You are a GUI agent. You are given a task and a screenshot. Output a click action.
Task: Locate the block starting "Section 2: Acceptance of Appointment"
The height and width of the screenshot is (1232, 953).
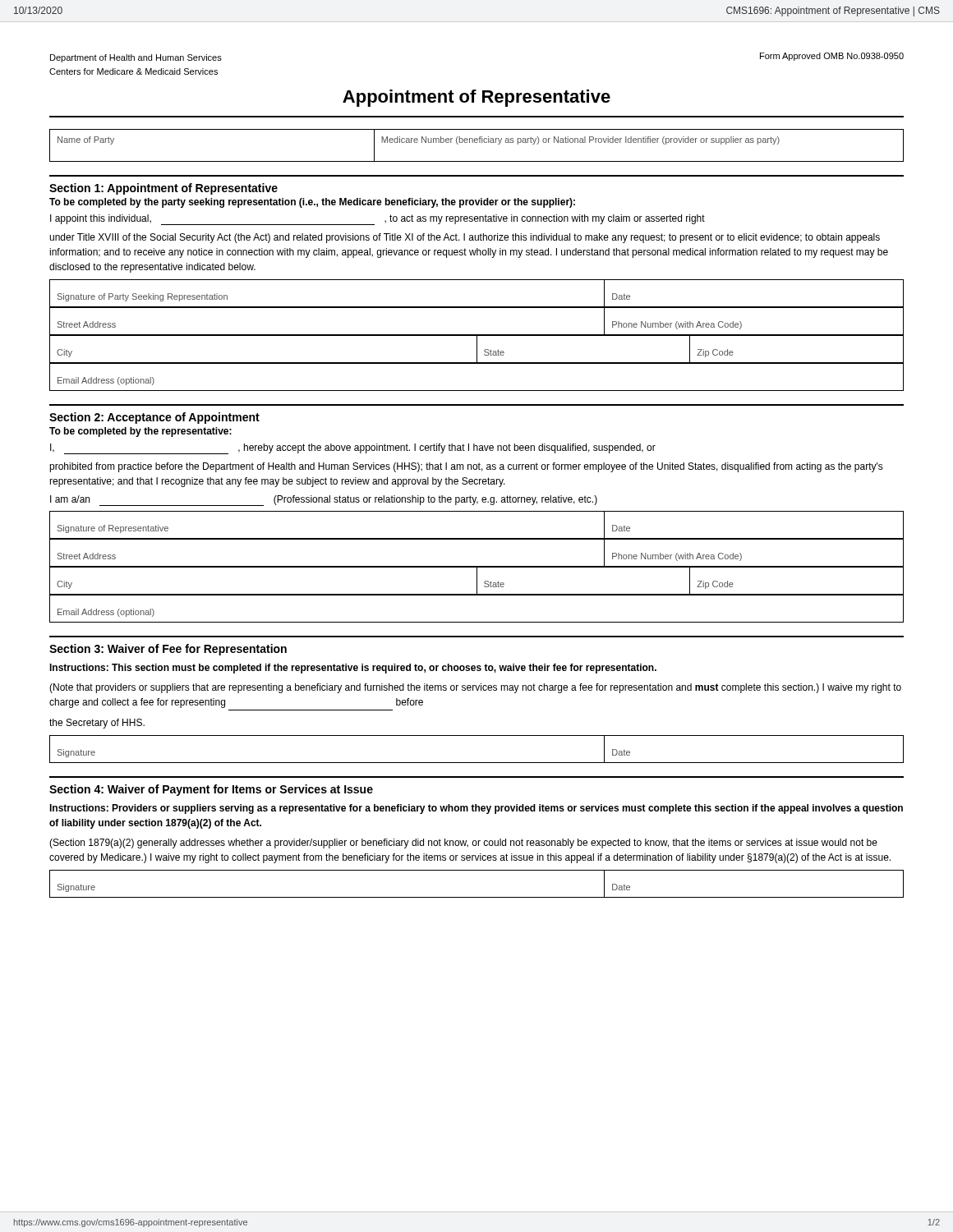pos(154,417)
